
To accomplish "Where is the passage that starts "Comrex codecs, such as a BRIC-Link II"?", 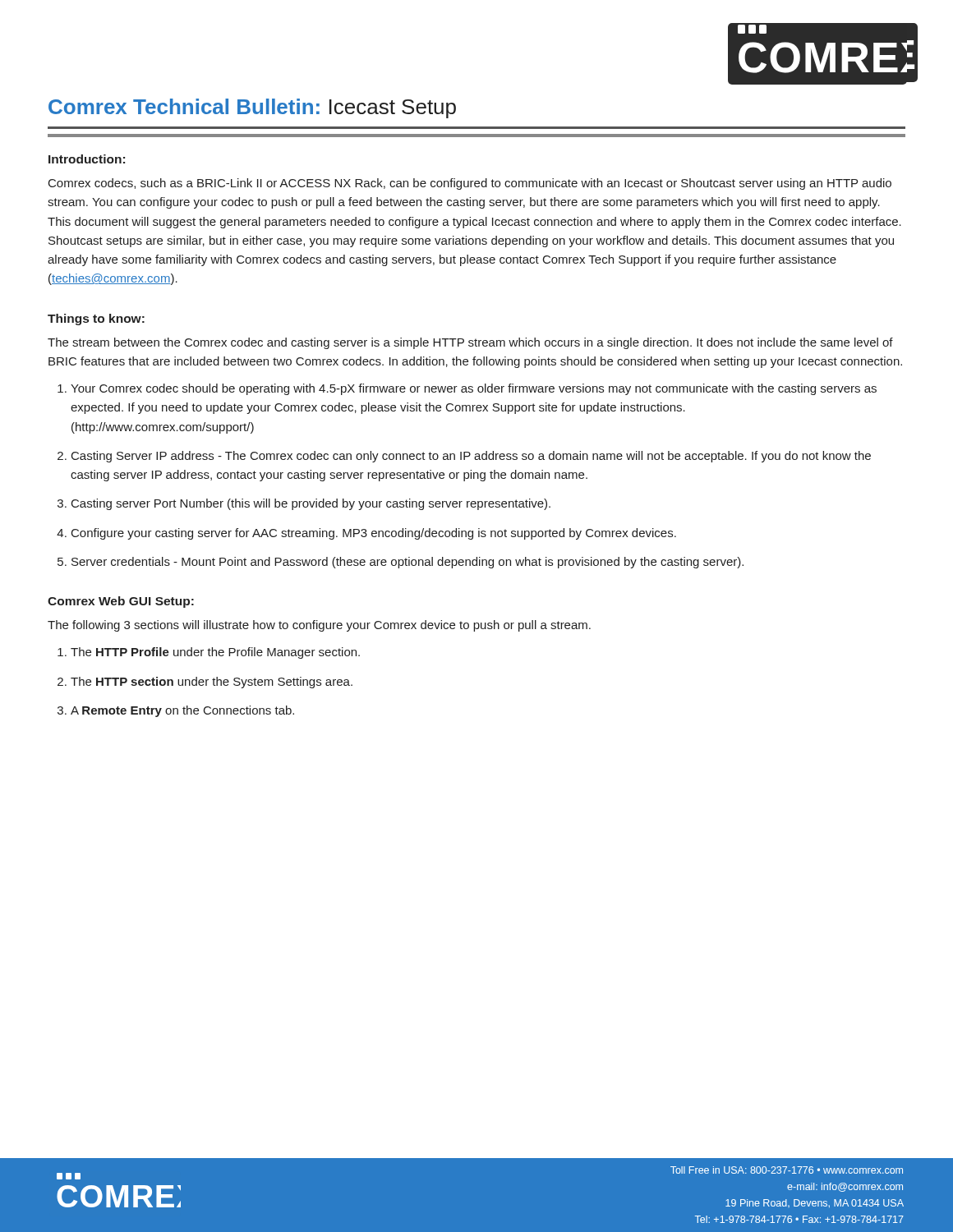I will [x=475, y=231].
